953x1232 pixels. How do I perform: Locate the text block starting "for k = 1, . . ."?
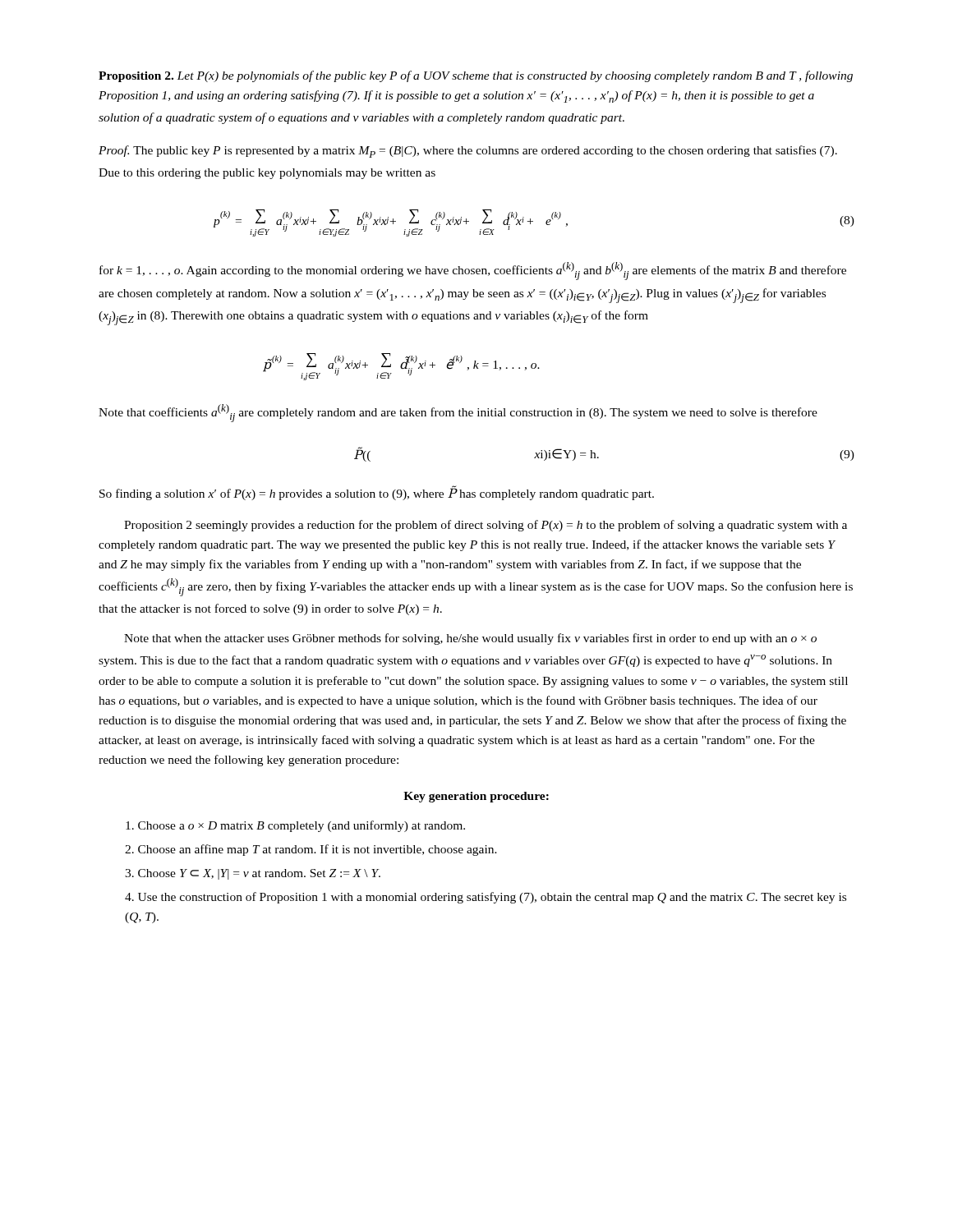coord(473,292)
